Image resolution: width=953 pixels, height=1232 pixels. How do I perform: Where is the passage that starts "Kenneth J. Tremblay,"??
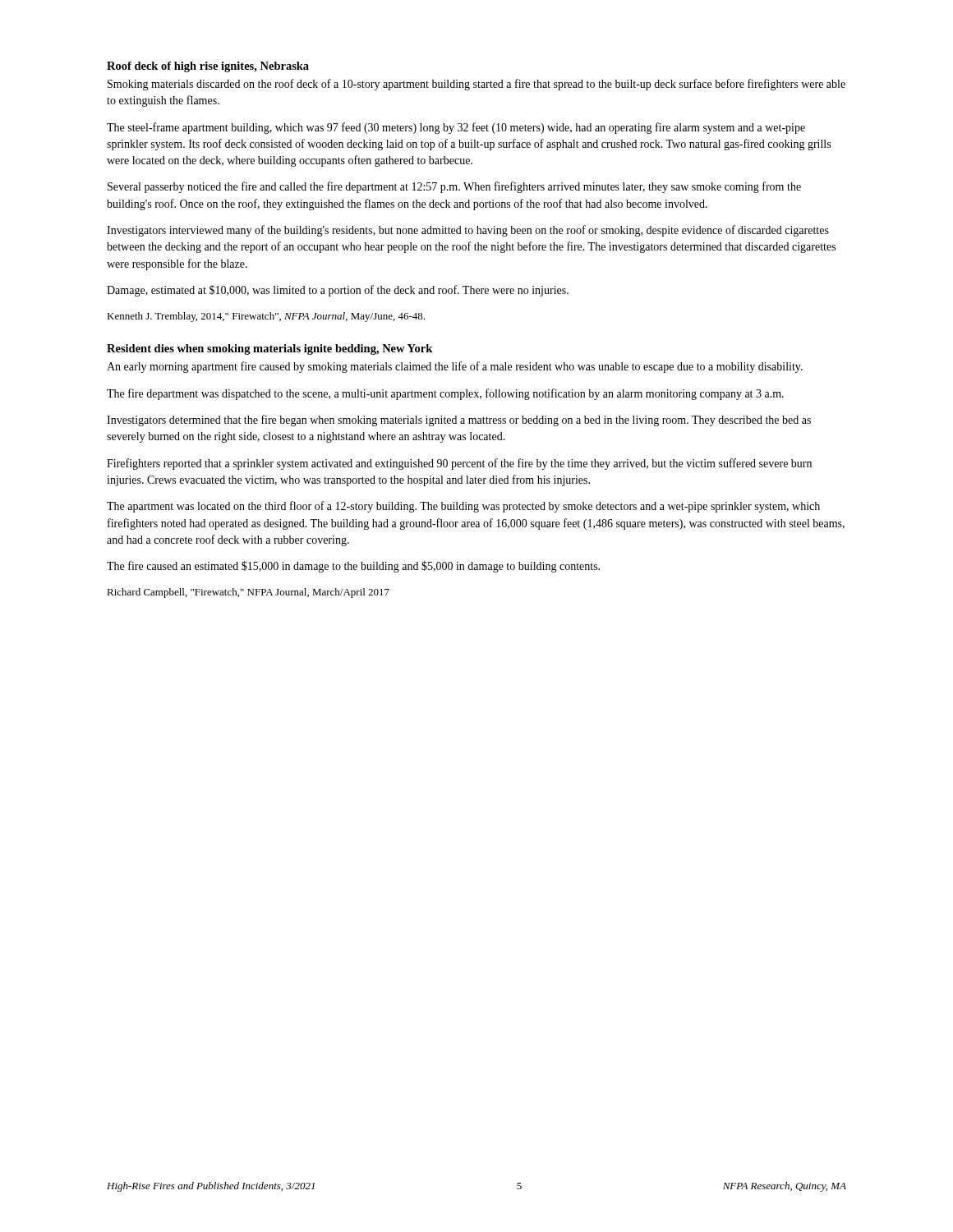coord(266,317)
